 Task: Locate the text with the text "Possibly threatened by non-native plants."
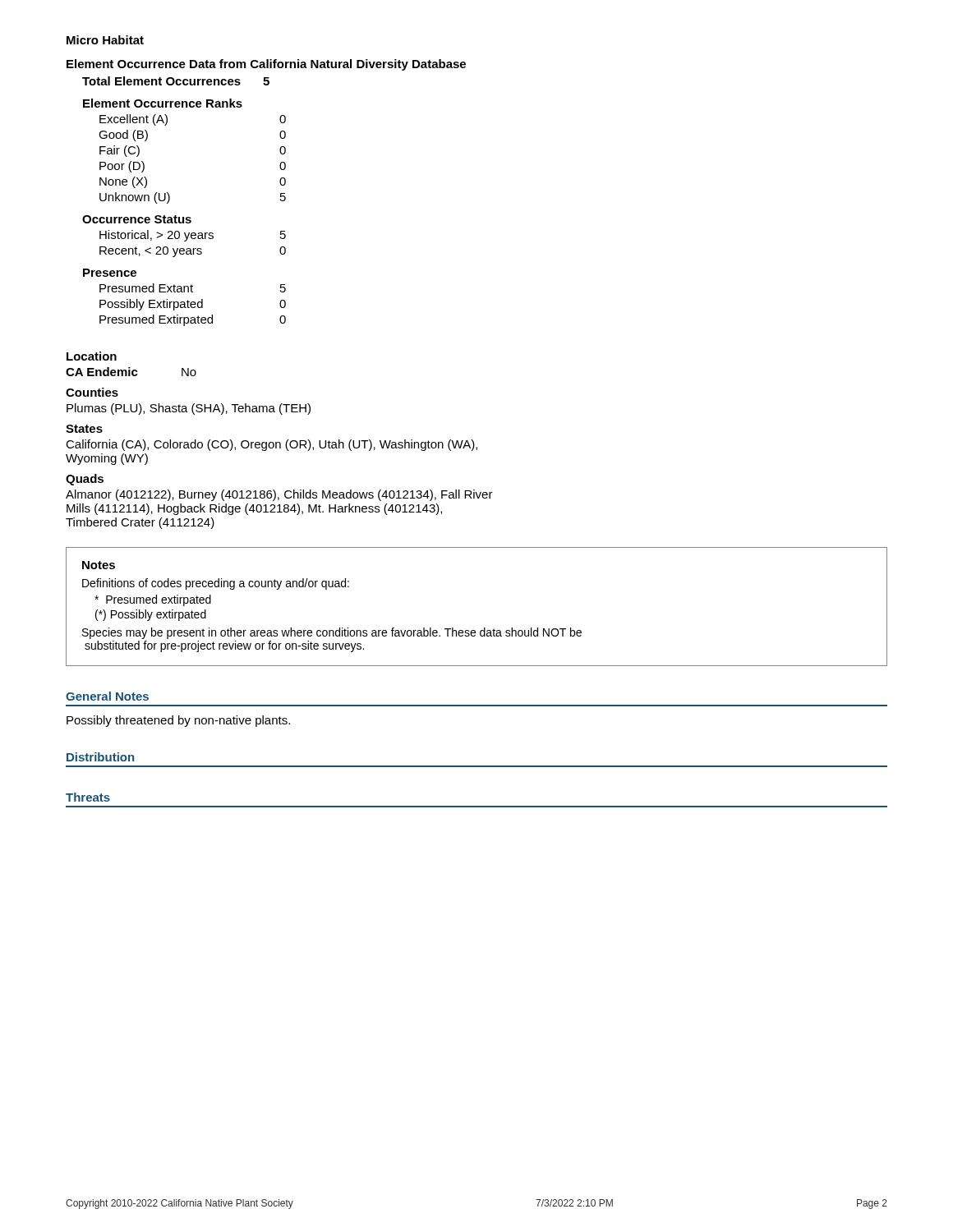tap(178, 720)
